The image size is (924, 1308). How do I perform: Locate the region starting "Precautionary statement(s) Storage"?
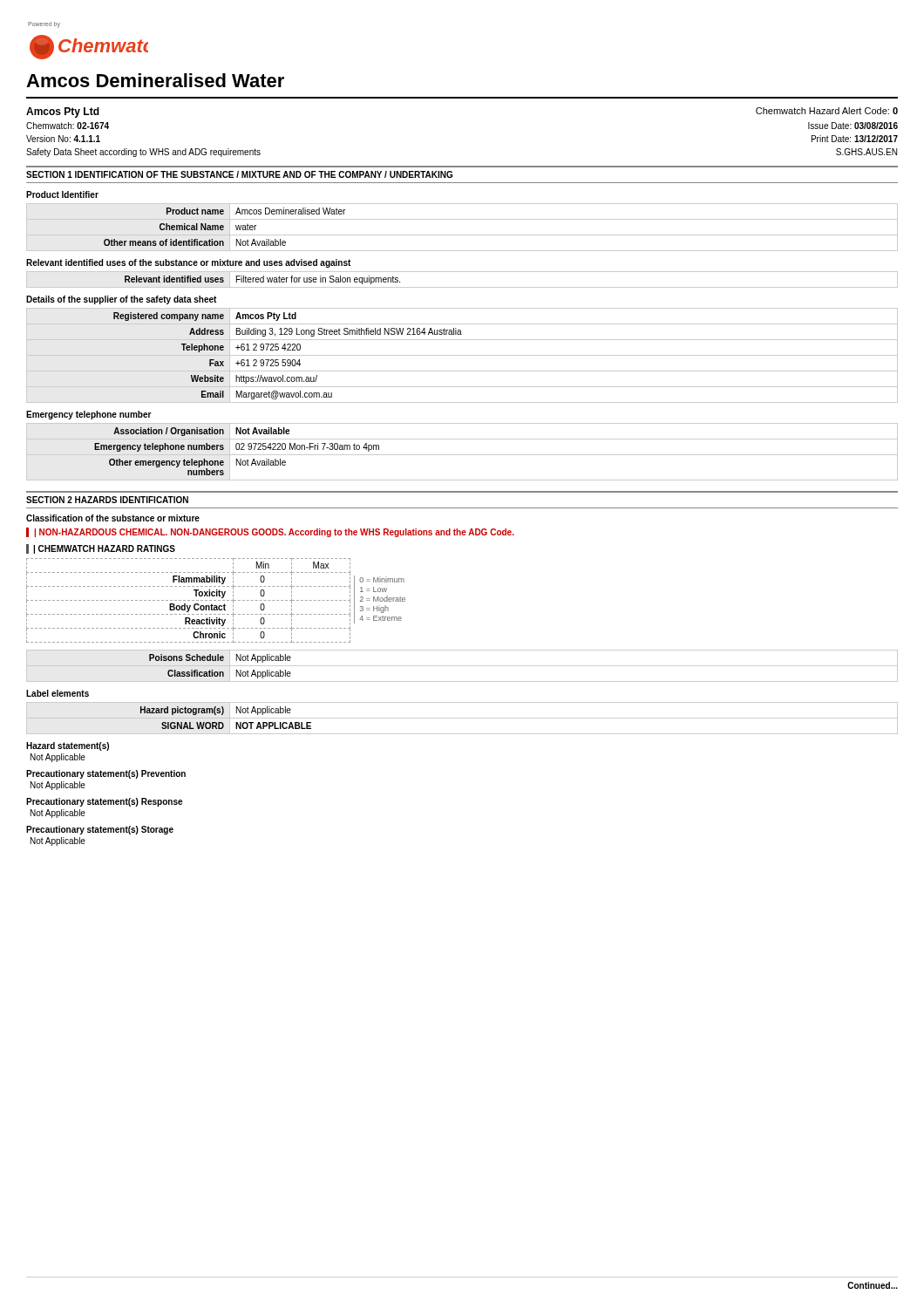point(100,830)
